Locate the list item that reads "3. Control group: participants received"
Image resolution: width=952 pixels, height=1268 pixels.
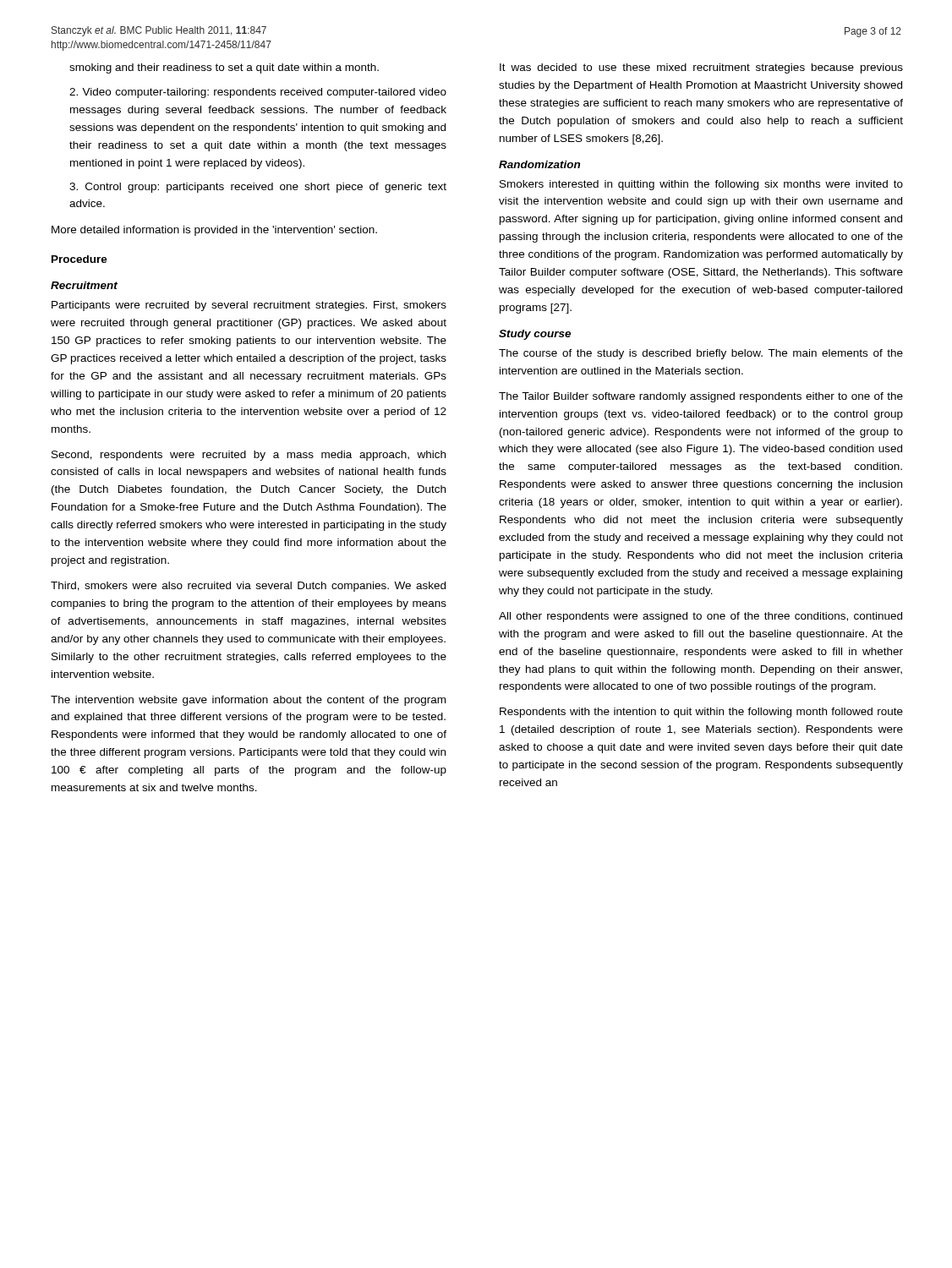[x=258, y=195]
